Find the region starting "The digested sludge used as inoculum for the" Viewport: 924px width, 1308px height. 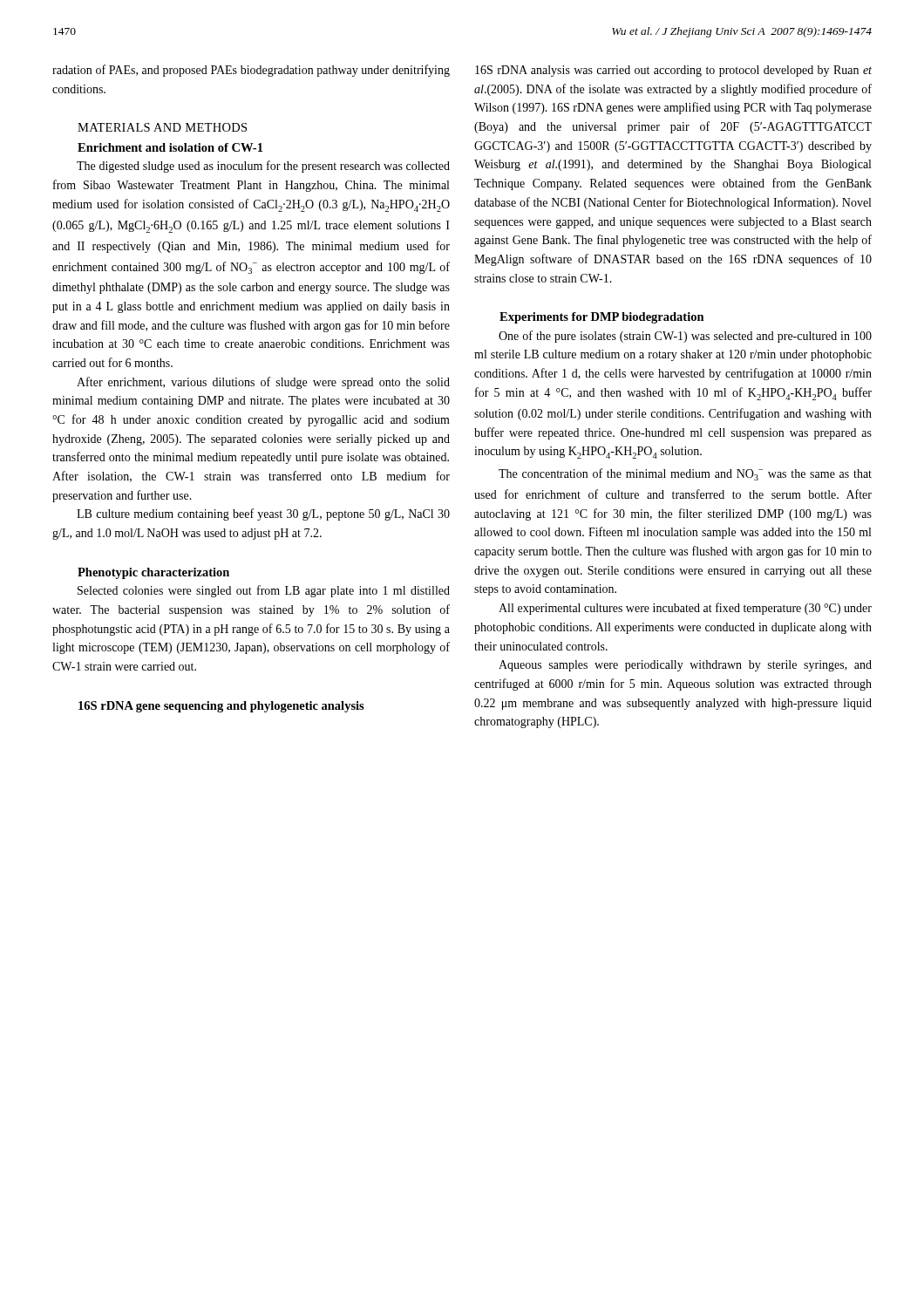click(251, 265)
